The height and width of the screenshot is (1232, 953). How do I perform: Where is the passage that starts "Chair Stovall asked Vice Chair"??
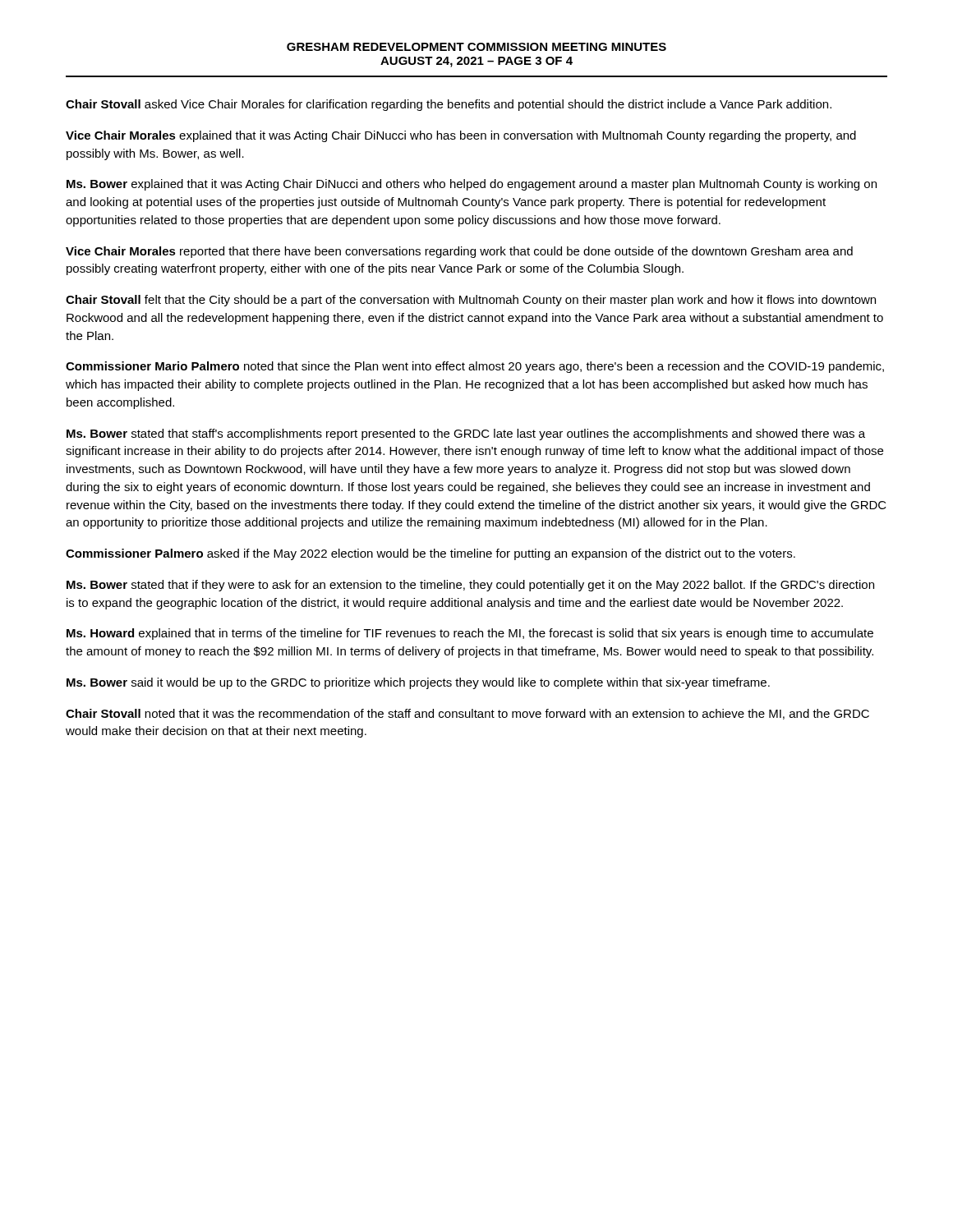pyautogui.click(x=449, y=104)
